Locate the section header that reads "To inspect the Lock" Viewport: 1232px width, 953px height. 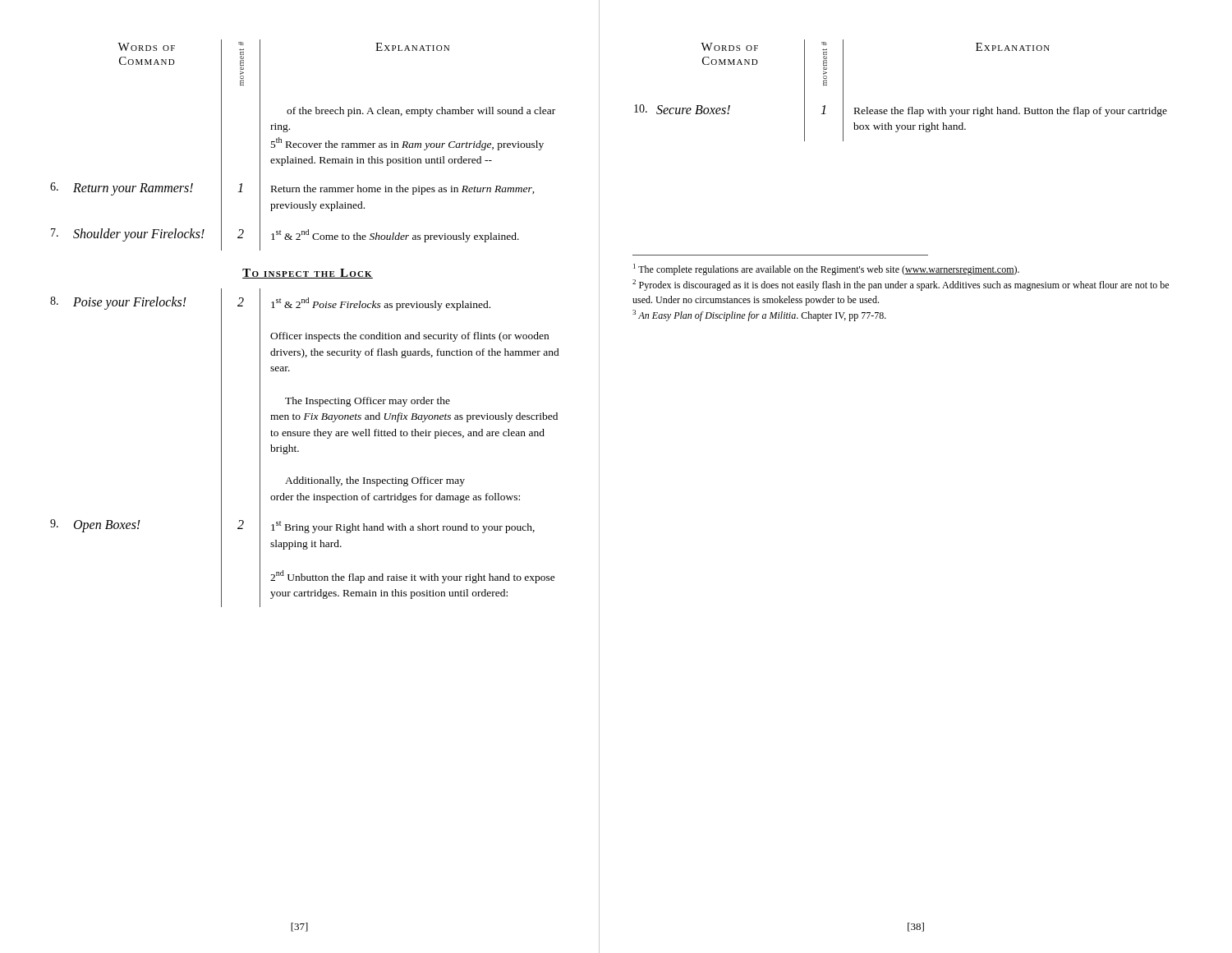(x=308, y=272)
